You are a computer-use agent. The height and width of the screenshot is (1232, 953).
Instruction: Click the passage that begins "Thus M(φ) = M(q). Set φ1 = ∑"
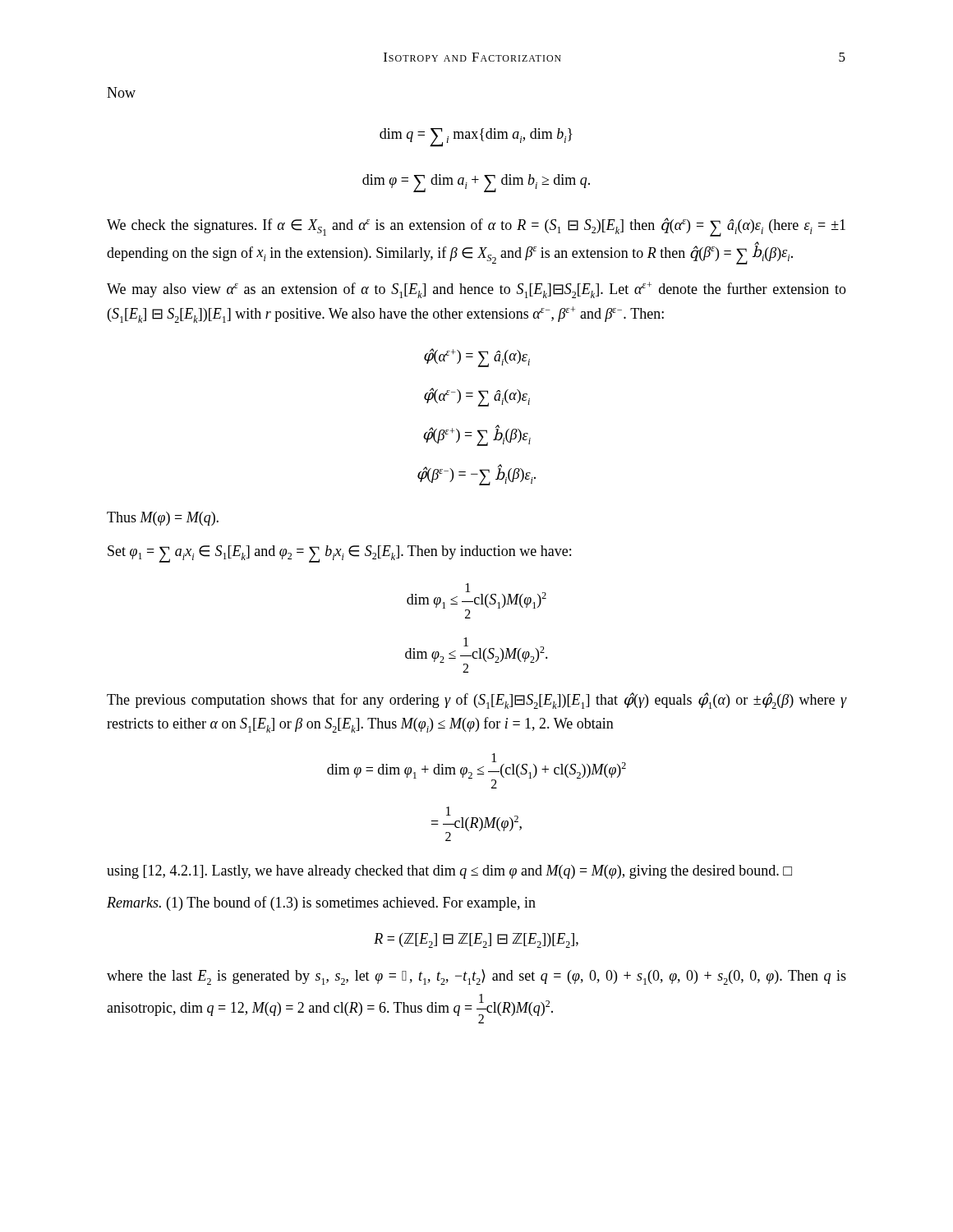(476, 537)
